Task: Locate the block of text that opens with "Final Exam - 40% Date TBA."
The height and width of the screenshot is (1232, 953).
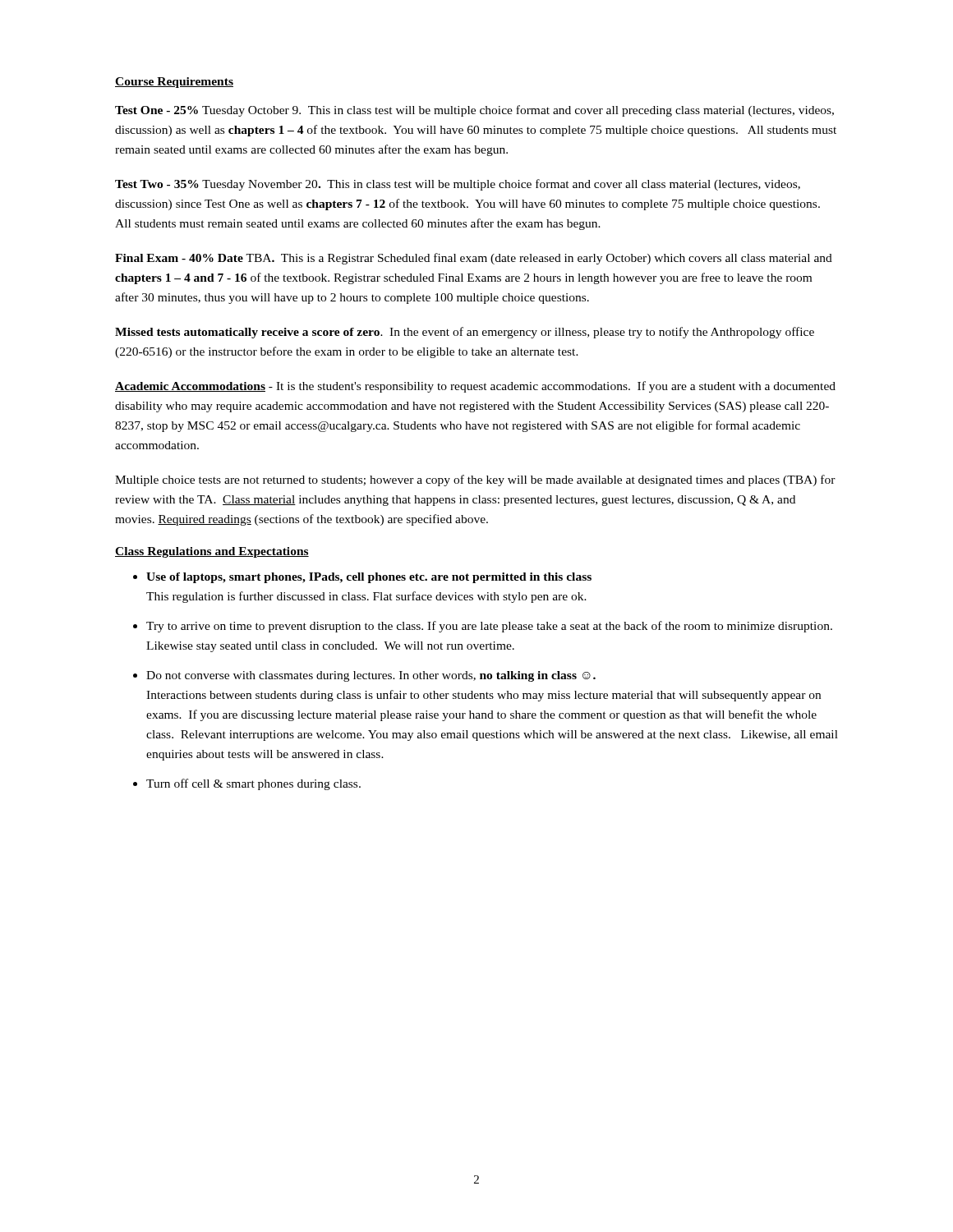Action: tap(474, 277)
